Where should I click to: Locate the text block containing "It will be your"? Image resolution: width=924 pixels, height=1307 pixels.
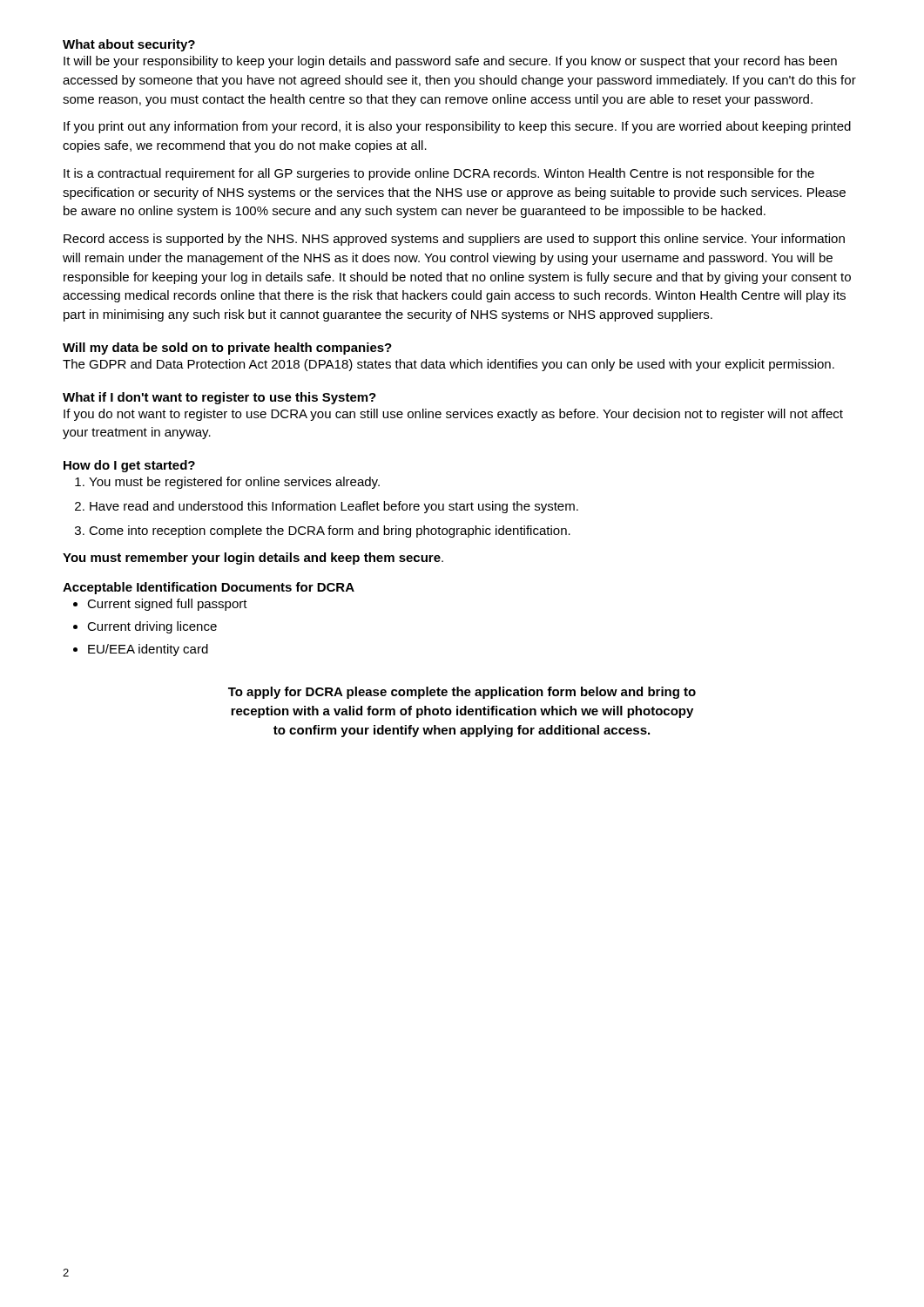pos(459,80)
